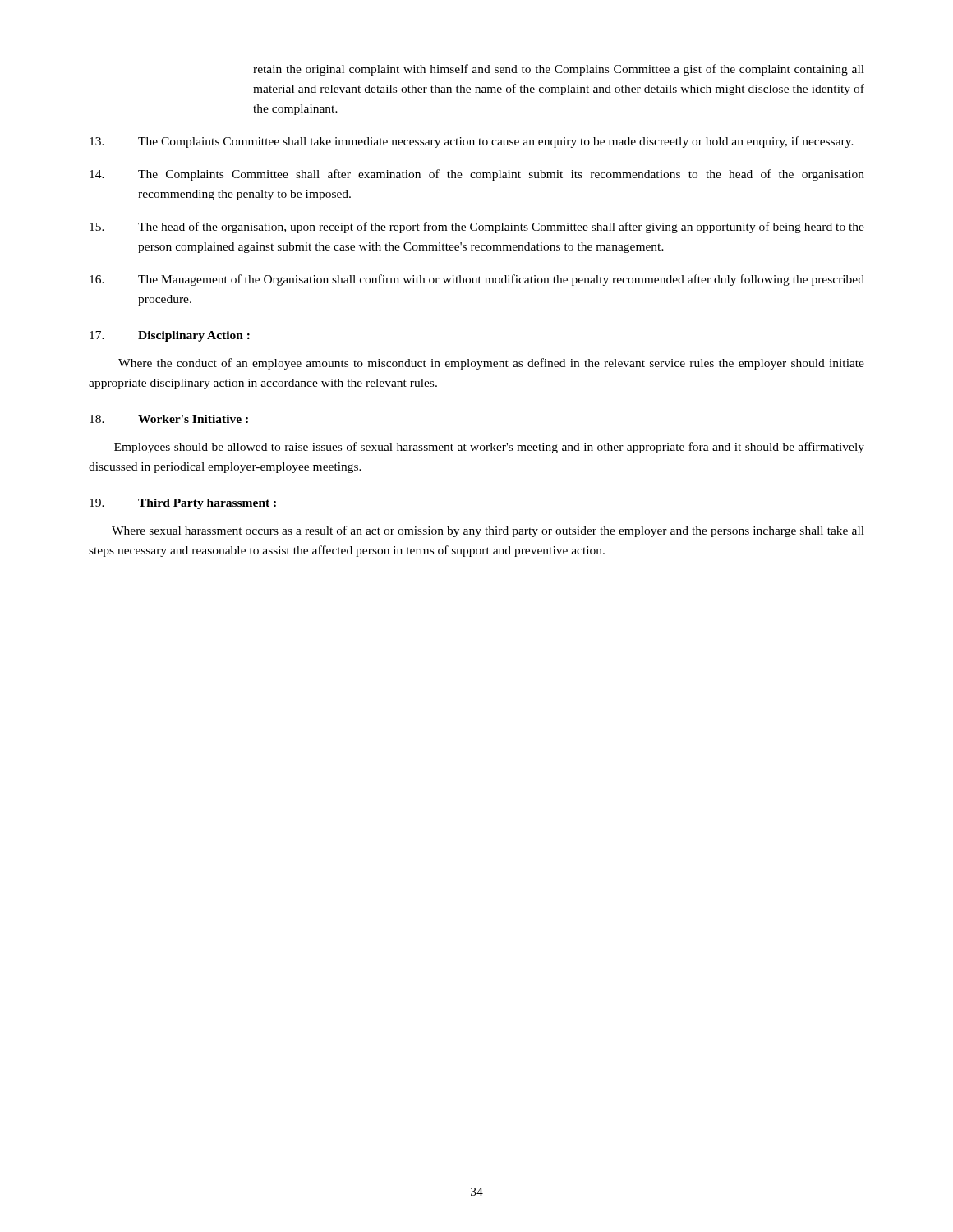Click on the section header with the text "18. Worker's Initiative :"

[x=169, y=419]
